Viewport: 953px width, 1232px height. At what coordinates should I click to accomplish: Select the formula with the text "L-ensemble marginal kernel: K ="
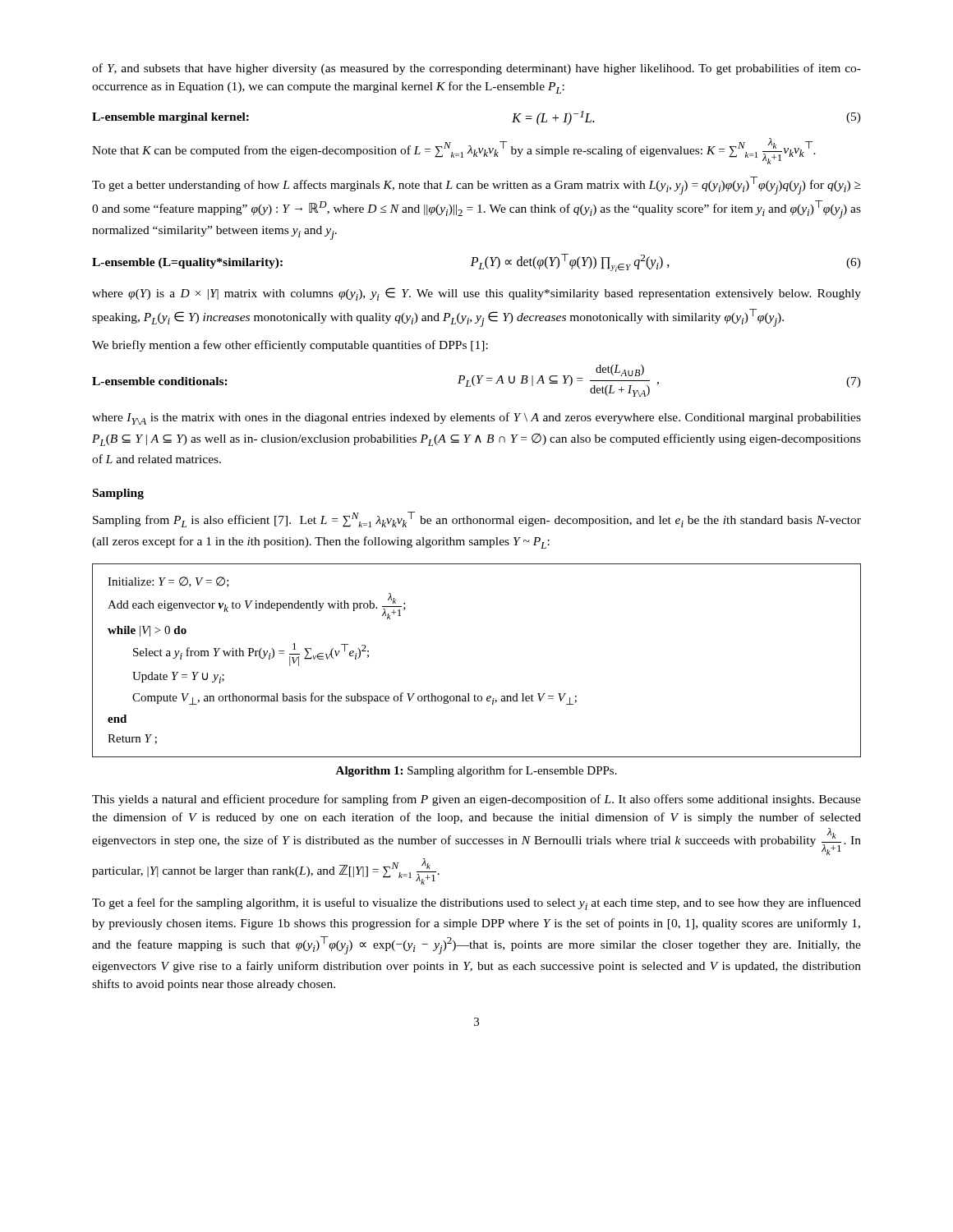(151, 118)
